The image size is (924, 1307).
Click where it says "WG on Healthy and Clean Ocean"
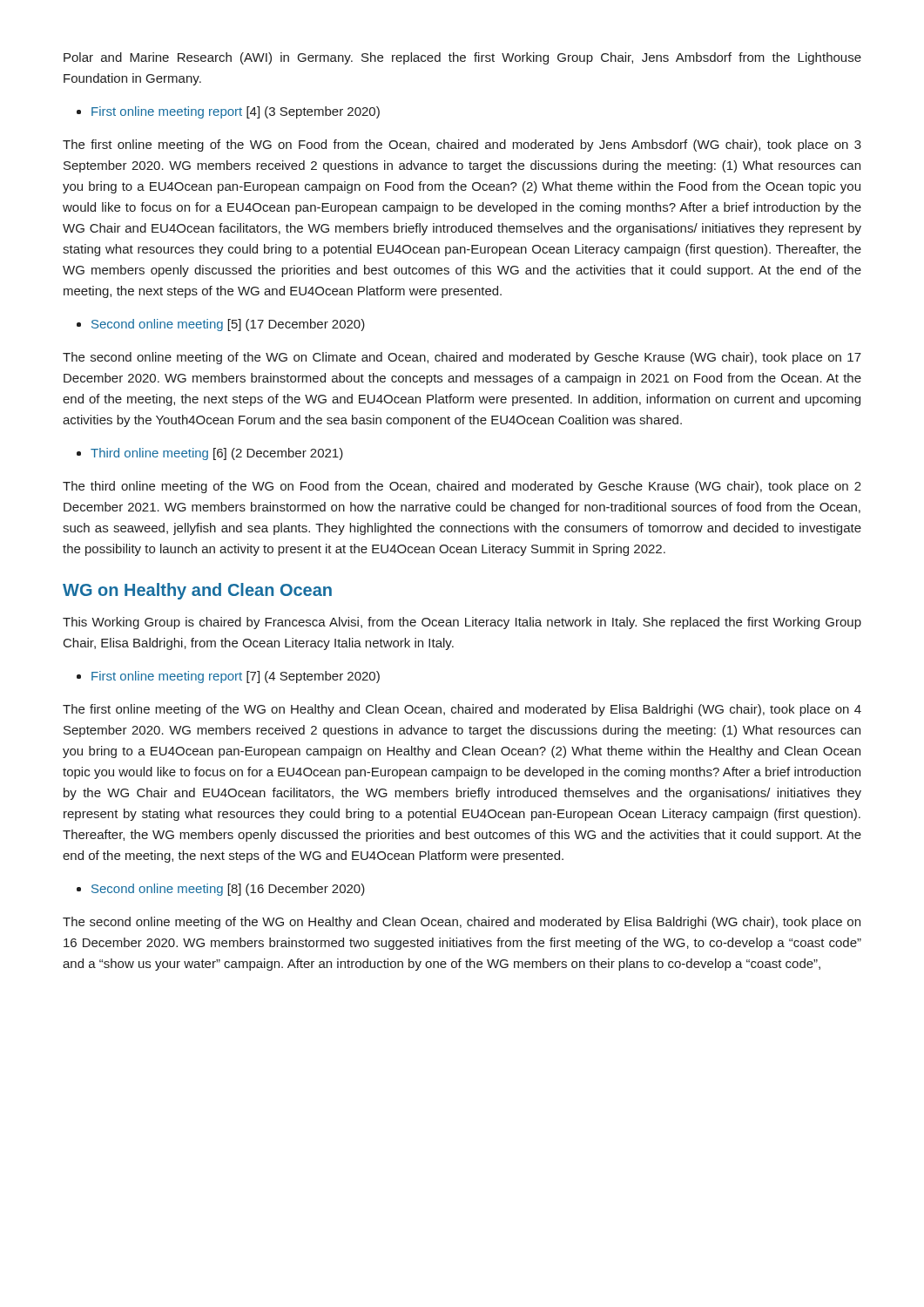(x=198, y=590)
